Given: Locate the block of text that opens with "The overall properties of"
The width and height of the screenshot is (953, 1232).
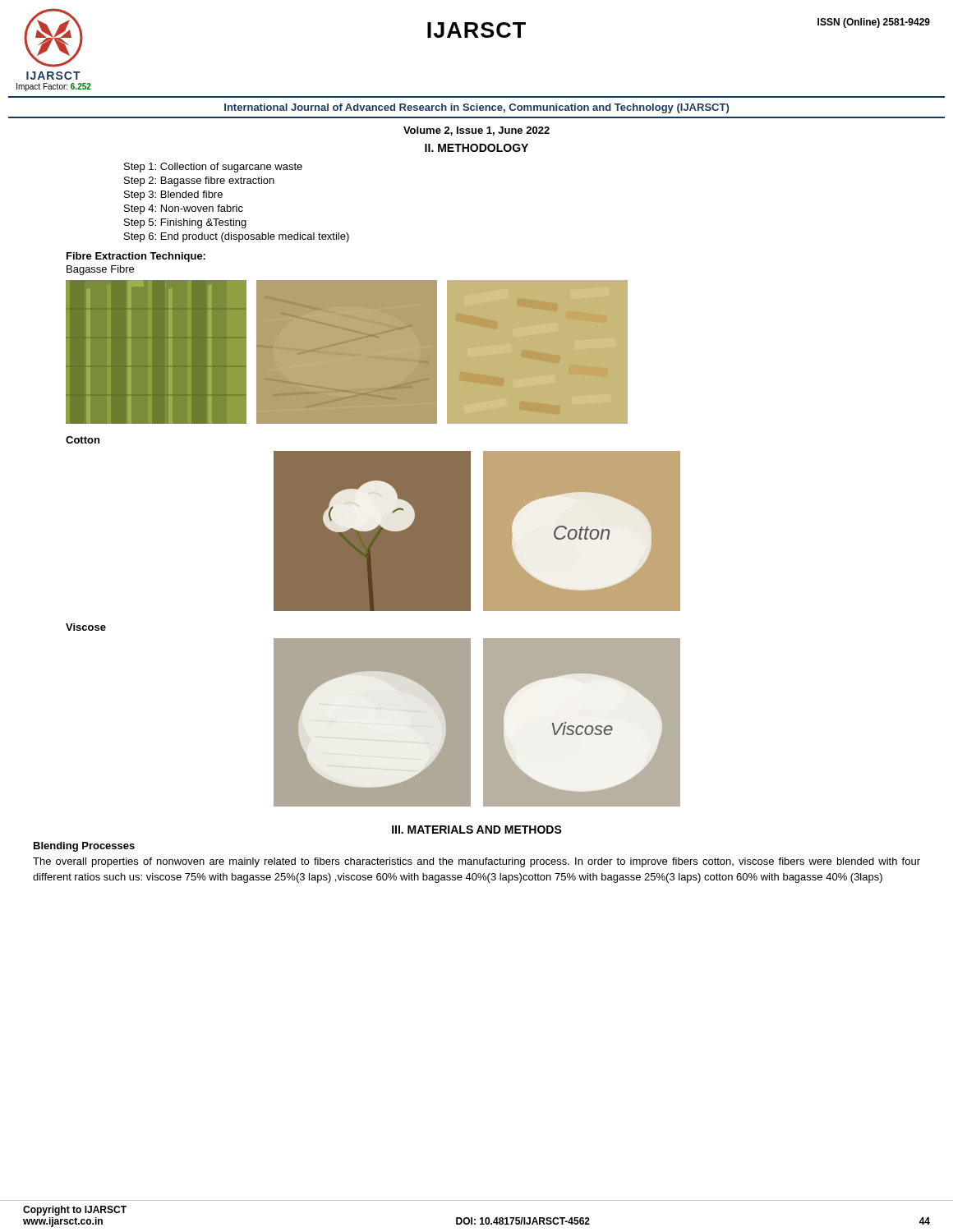Looking at the screenshot, I should (476, 869).
